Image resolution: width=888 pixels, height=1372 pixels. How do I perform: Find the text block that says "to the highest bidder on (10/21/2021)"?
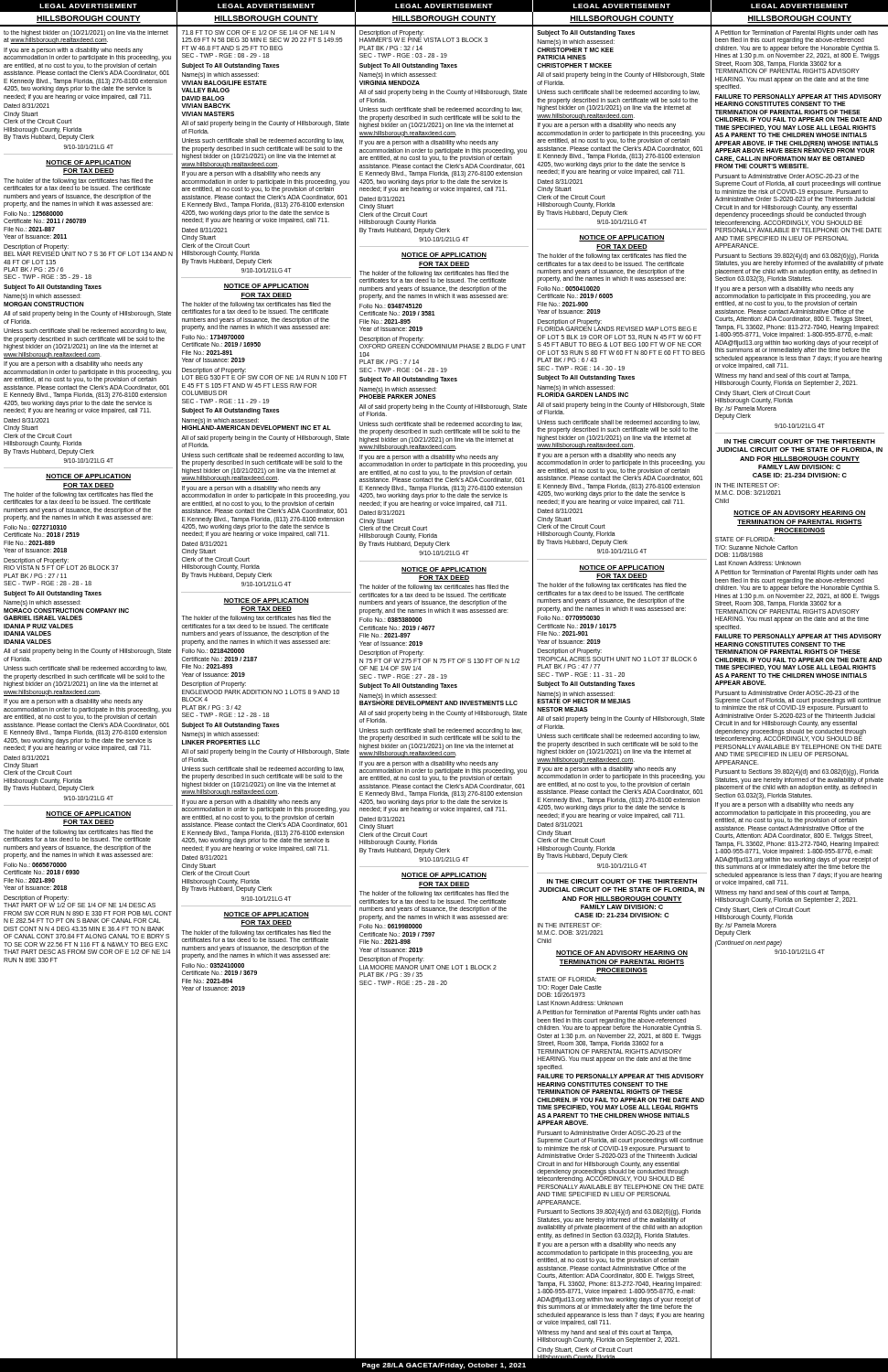tap(88, 497)
